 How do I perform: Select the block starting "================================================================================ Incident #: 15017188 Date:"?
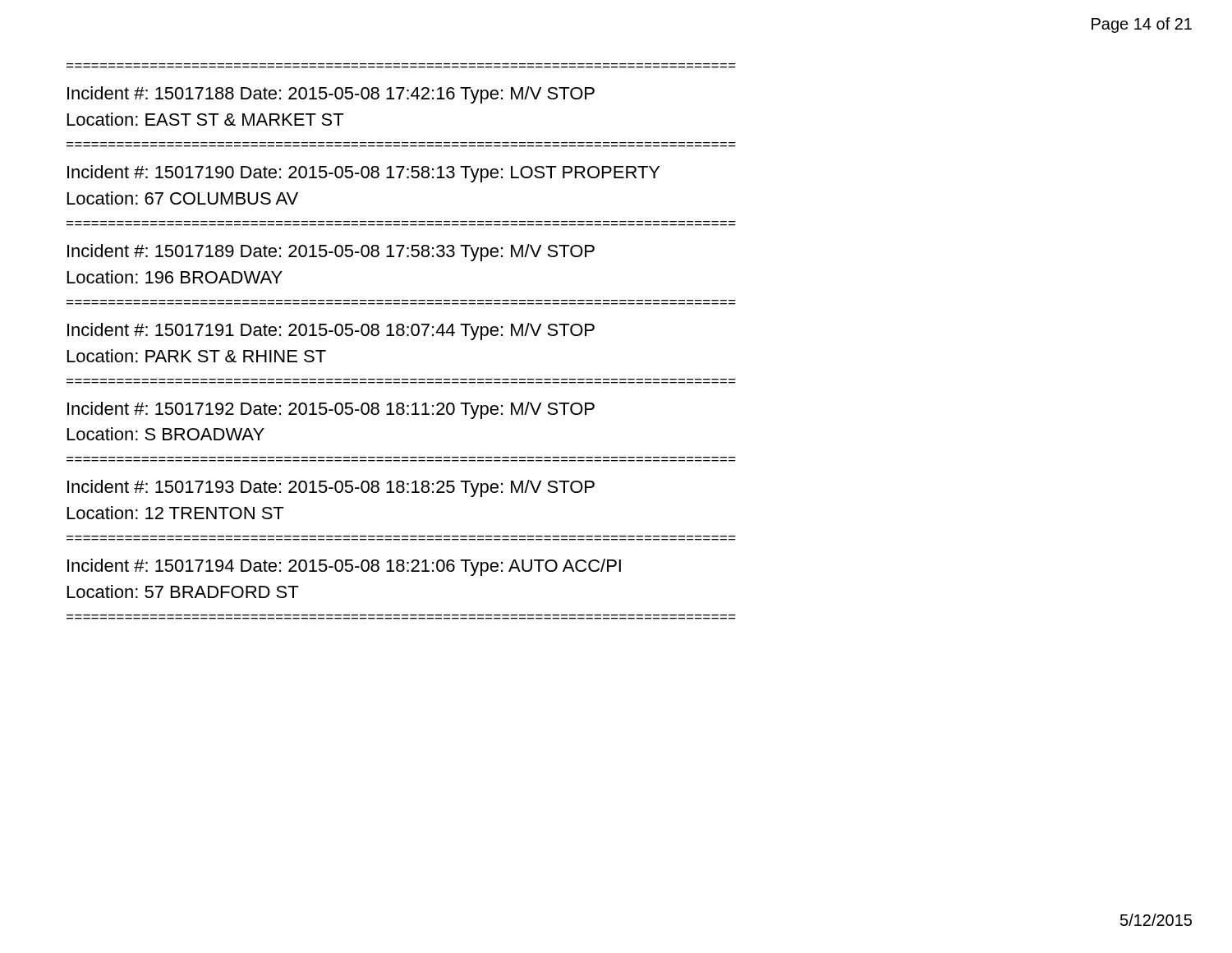point(331,95)
